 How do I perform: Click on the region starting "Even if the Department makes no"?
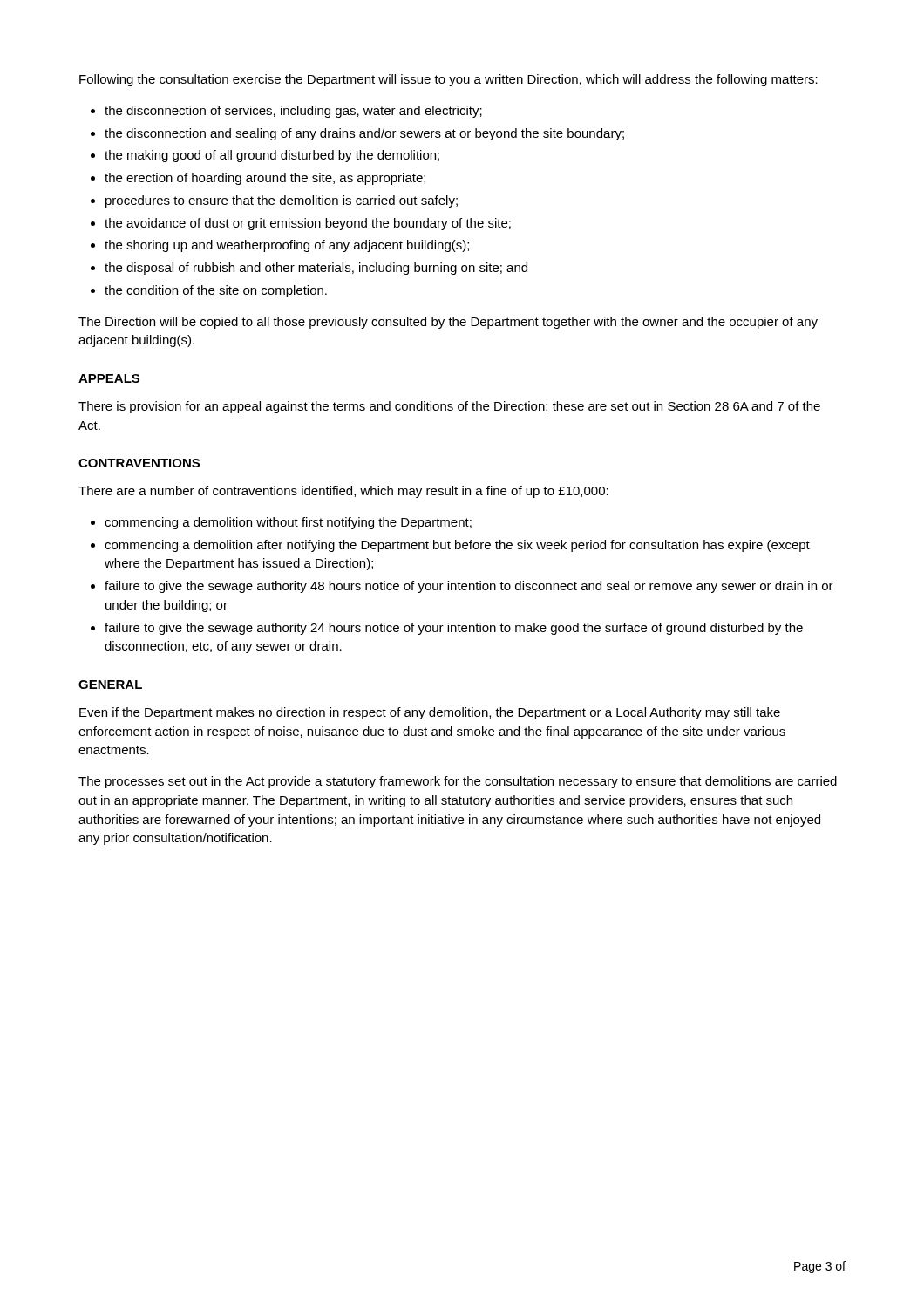point(462,731)
